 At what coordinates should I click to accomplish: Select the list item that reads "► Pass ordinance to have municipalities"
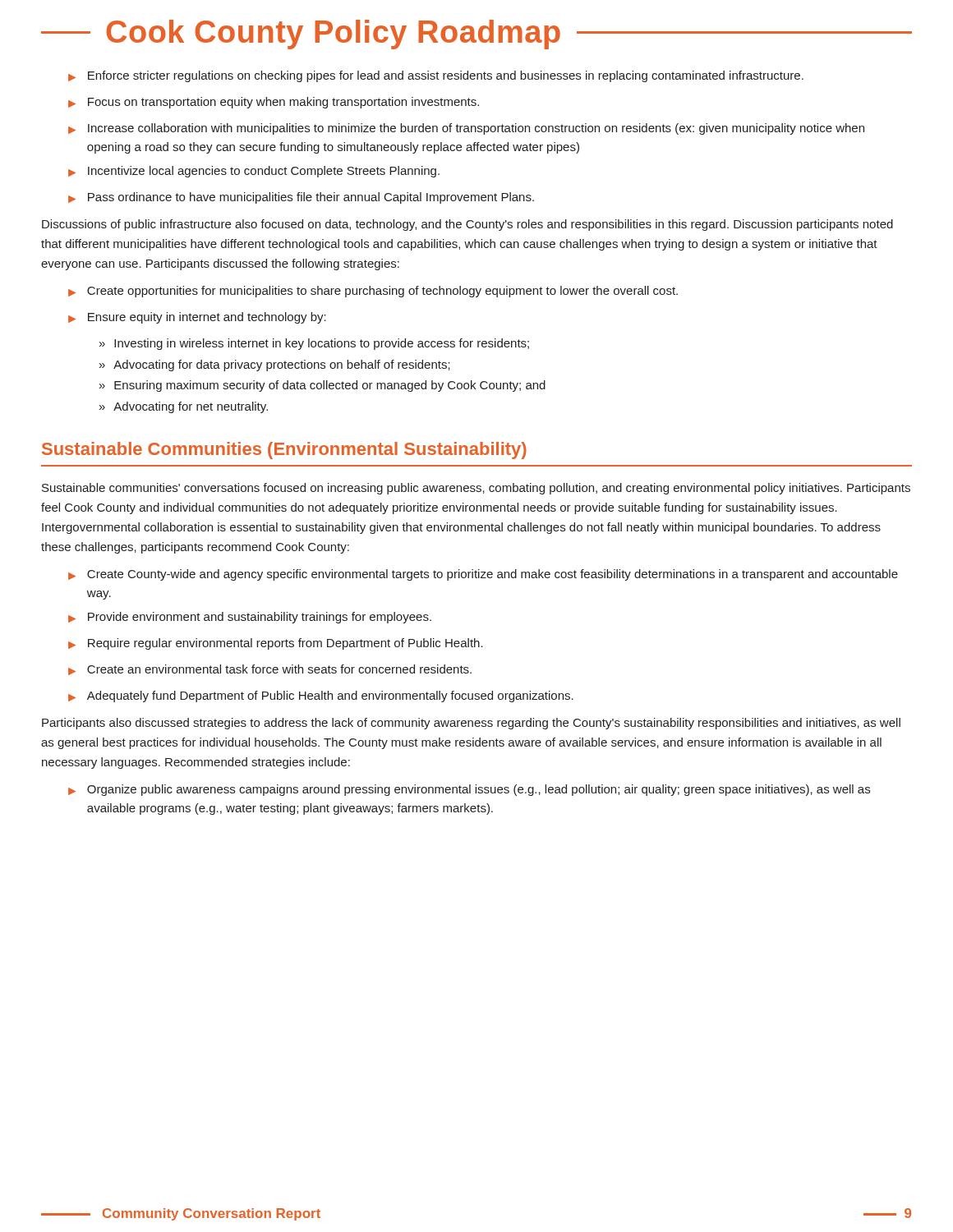point(300,198)
